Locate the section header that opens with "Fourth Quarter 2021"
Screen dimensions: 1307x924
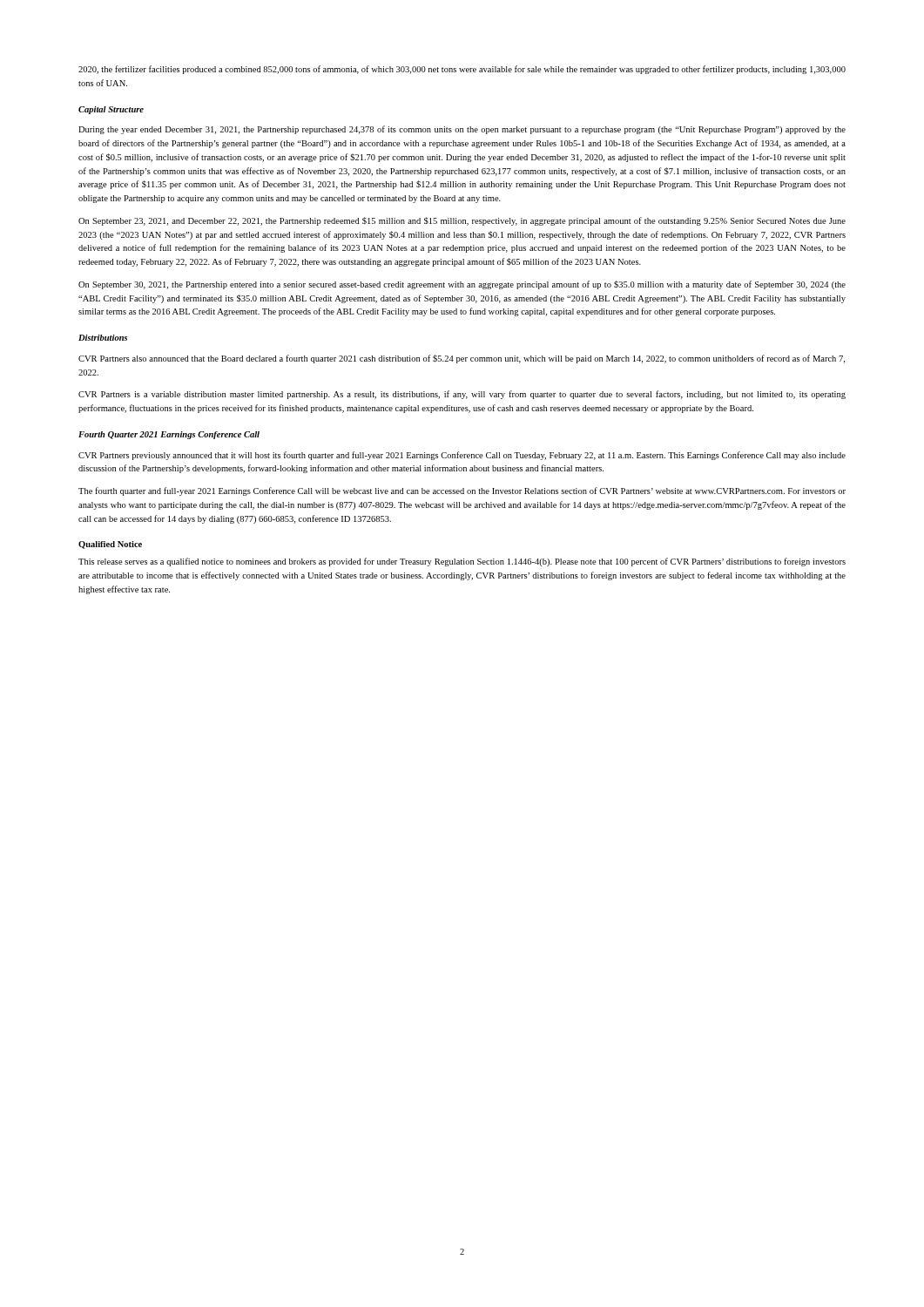click(169, 435)
